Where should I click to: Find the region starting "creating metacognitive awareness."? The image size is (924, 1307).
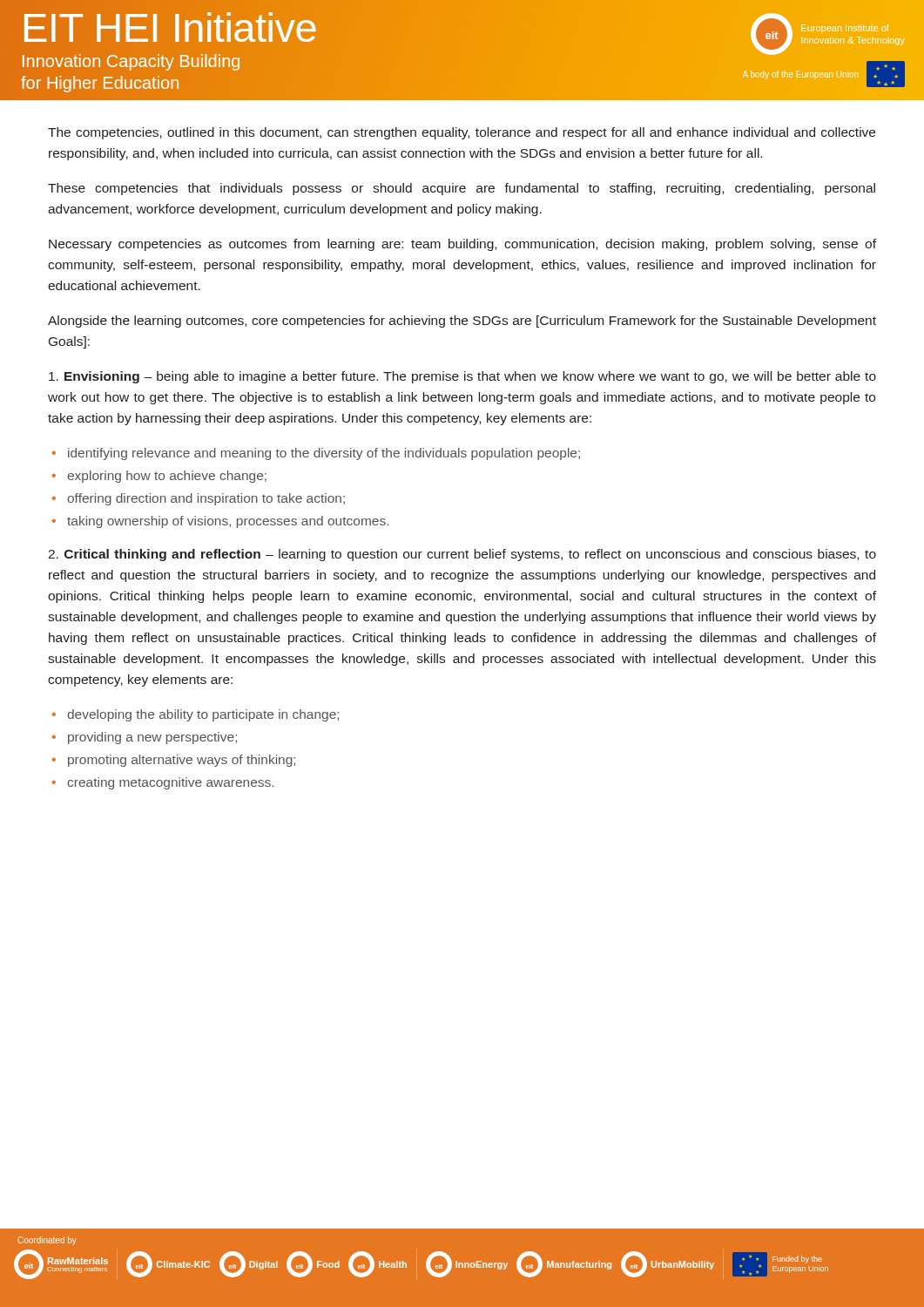(x=171, y=782)
